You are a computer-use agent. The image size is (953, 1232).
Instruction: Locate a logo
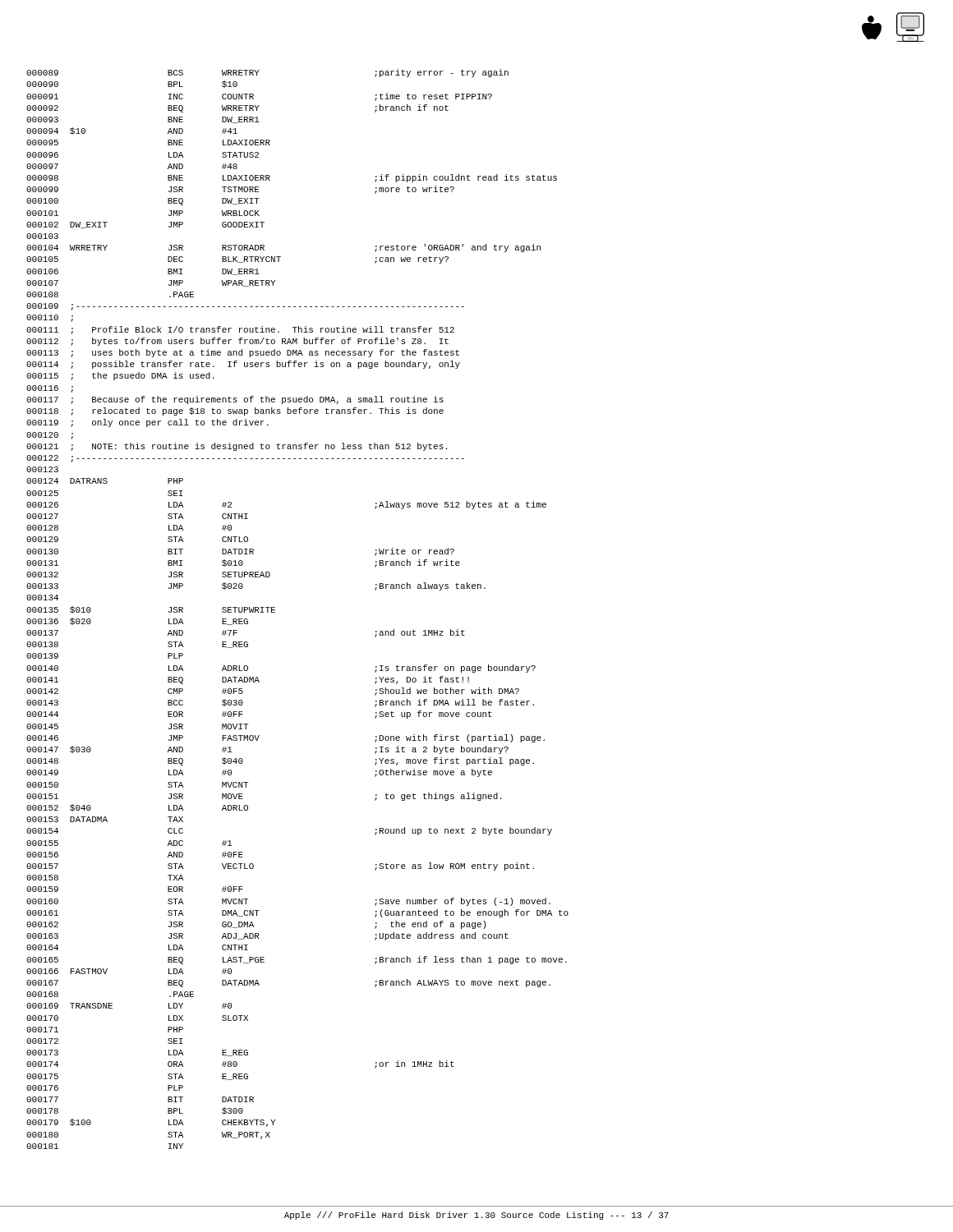894,28
